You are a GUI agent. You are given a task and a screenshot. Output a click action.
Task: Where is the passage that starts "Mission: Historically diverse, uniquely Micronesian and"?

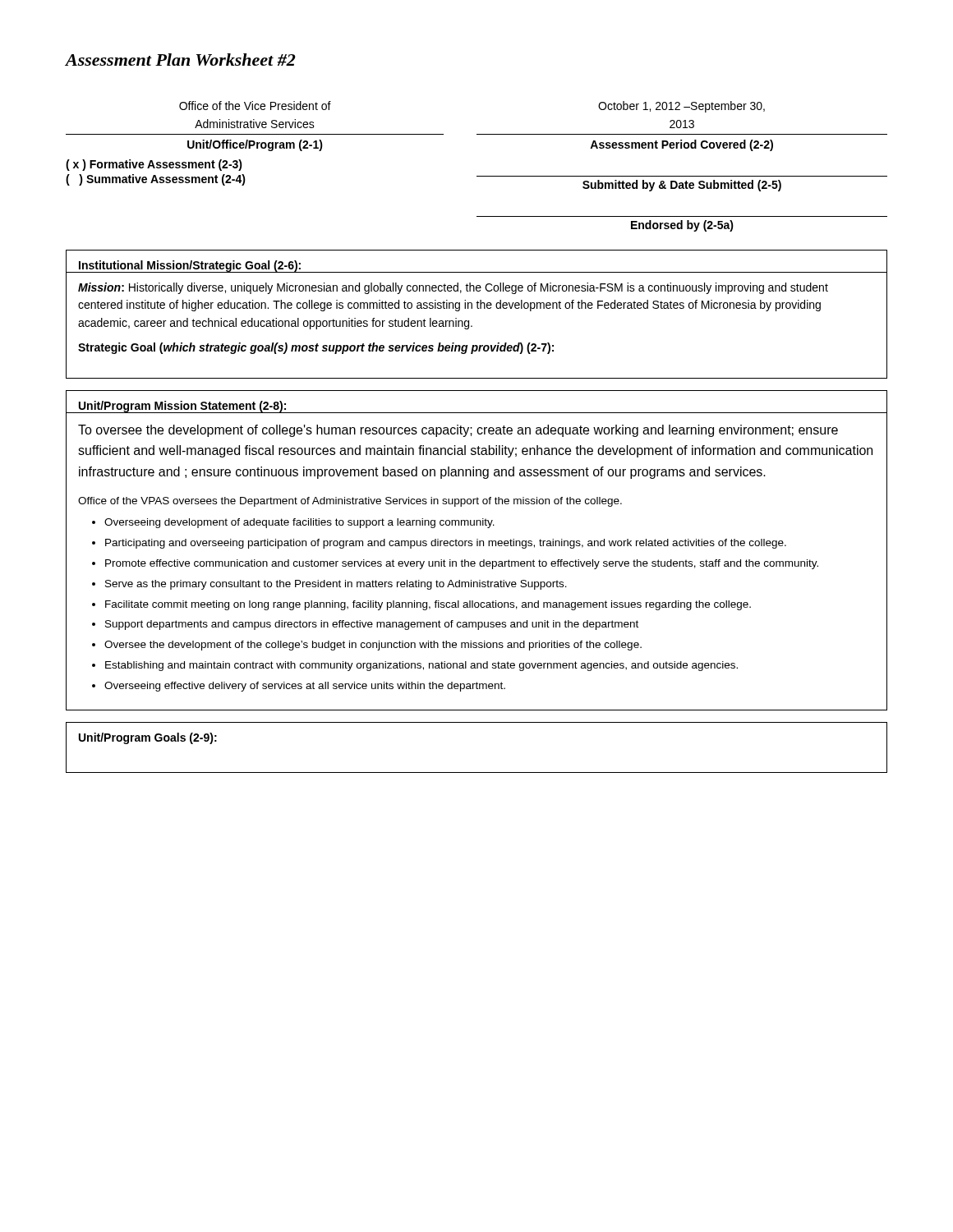pyautogui.click(x=453, y=305)
